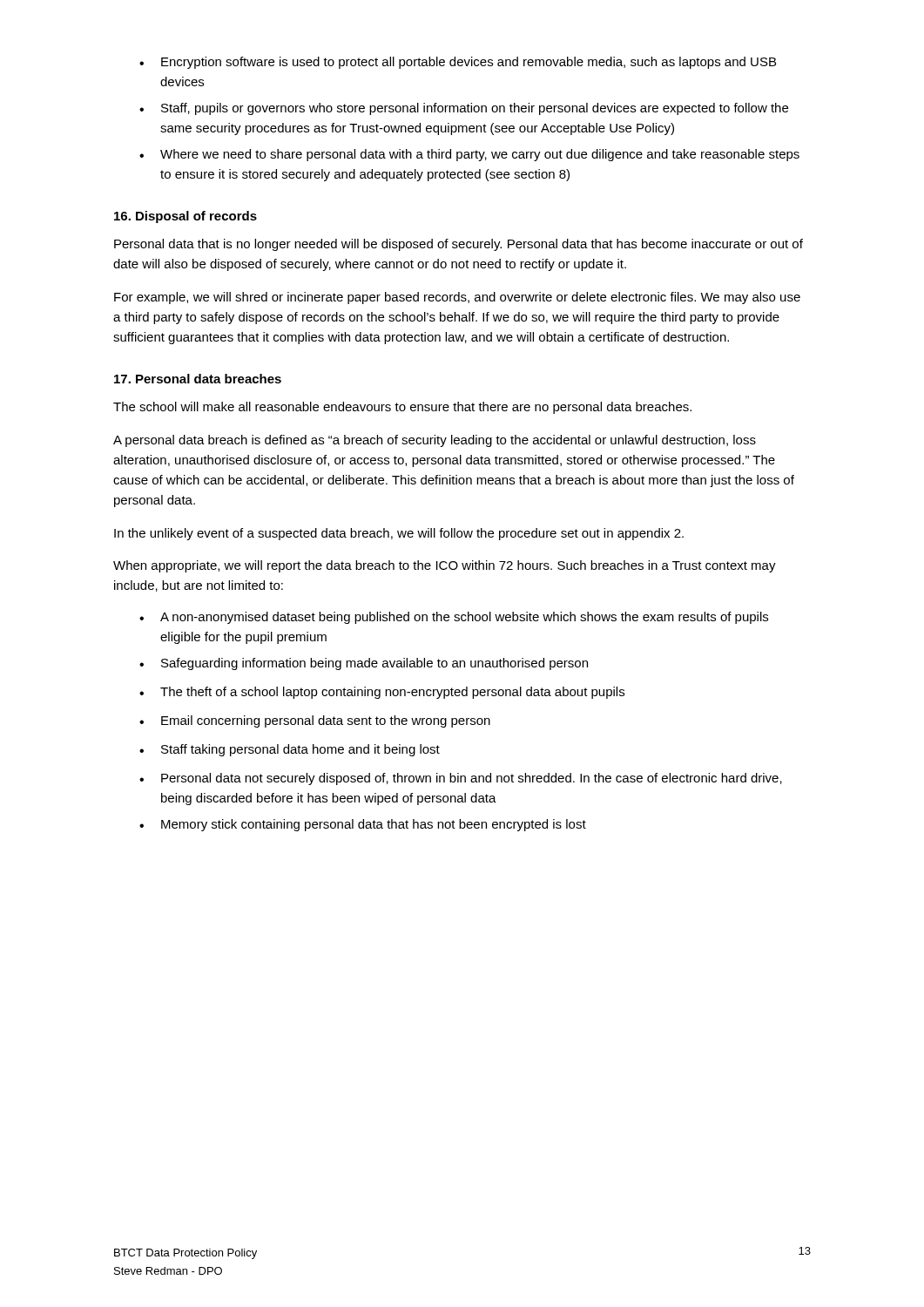Where is the passage that starts "• Staff, pupils or governors who store personal"?
Image resolution: width=924 pixels, height=1307 pixels.
coord(475,118)
